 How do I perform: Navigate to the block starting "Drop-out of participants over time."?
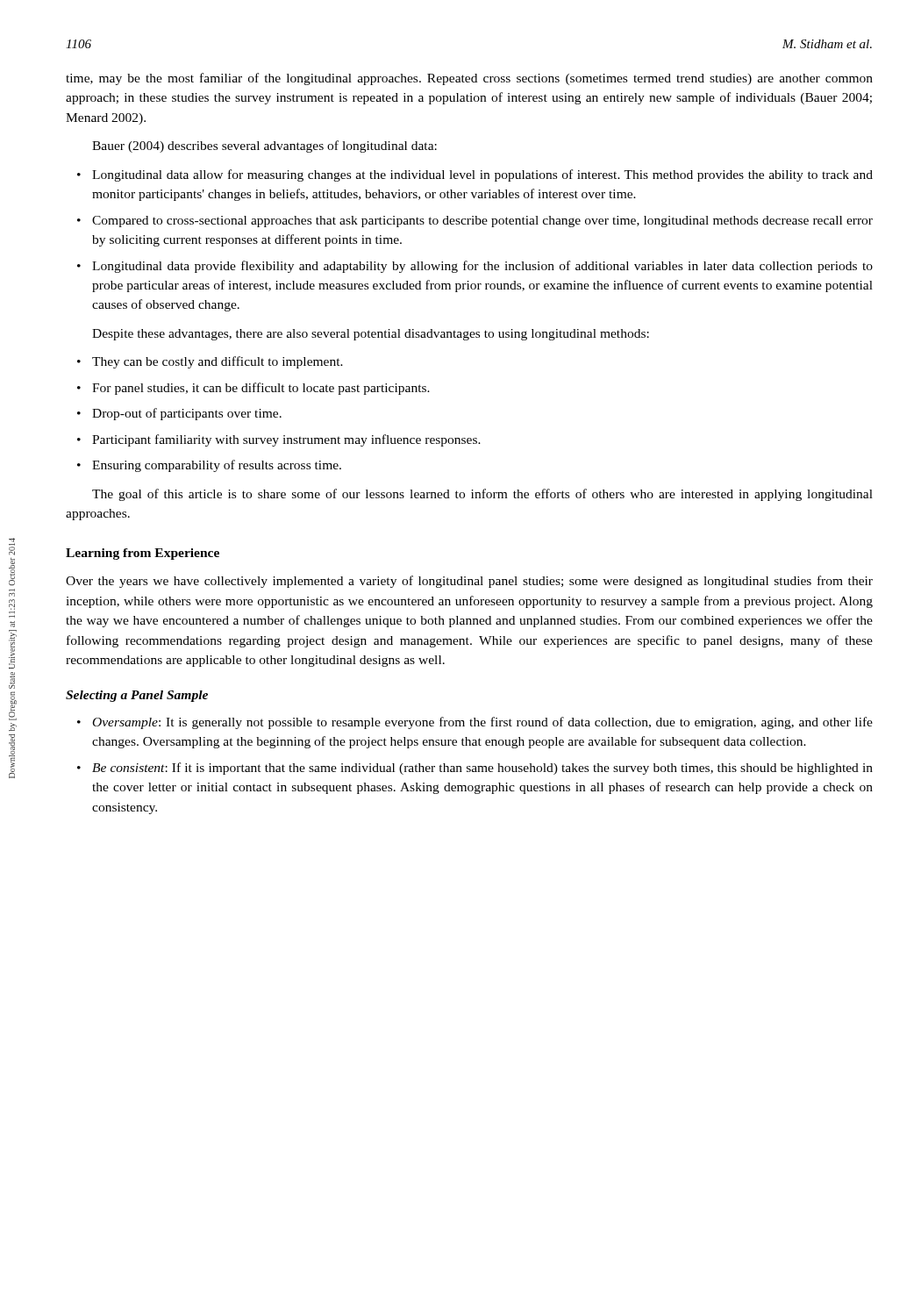tap(187, 413)
